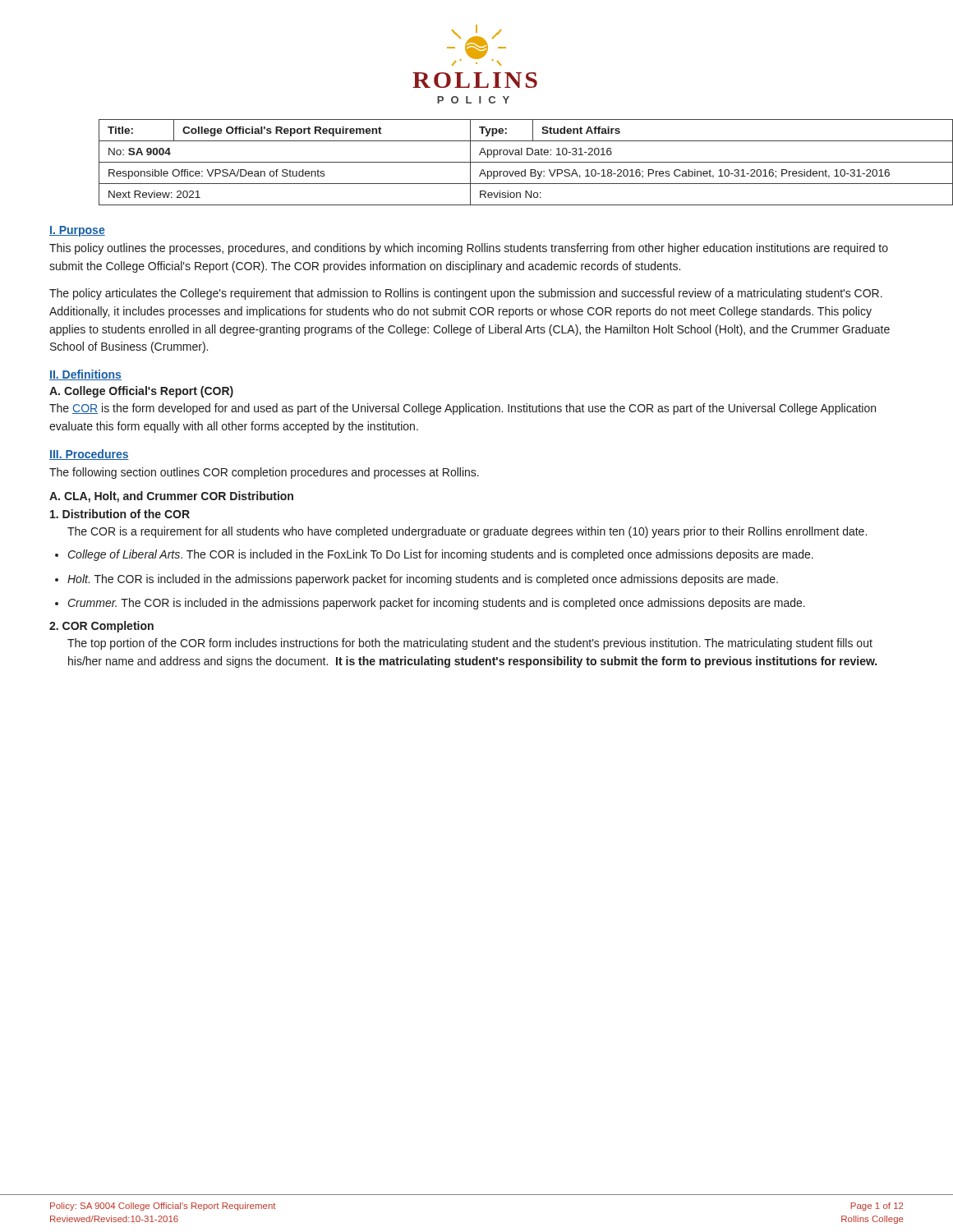
Task: Click on the element starting "Holt. The COR is included in the admissions"
Action: pyautogui.click(x=423, y=579)
